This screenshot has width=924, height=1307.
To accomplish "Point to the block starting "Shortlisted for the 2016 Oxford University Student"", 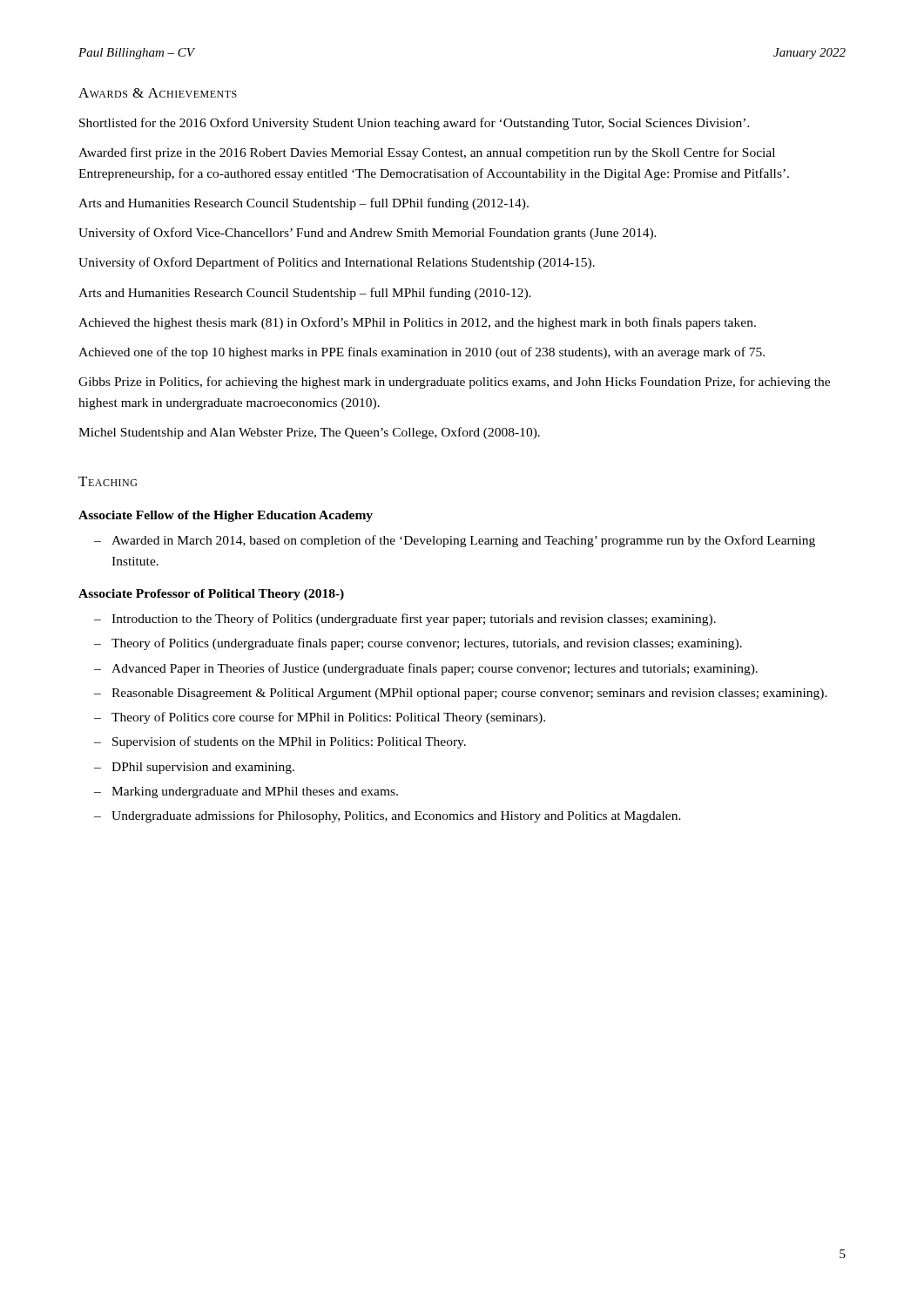I will 414,122.
